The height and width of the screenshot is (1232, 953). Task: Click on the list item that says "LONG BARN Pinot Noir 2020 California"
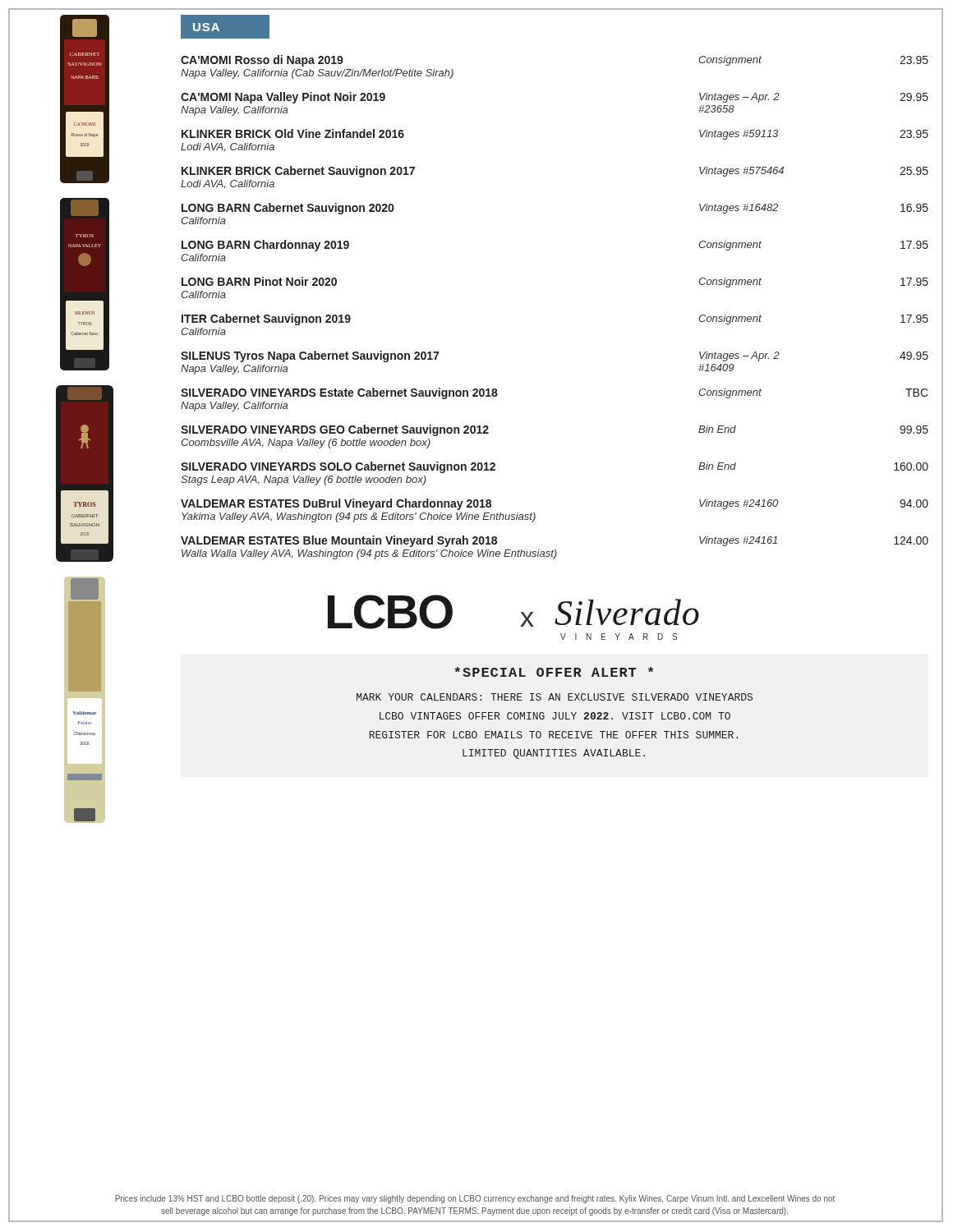(x=258, y=282)
